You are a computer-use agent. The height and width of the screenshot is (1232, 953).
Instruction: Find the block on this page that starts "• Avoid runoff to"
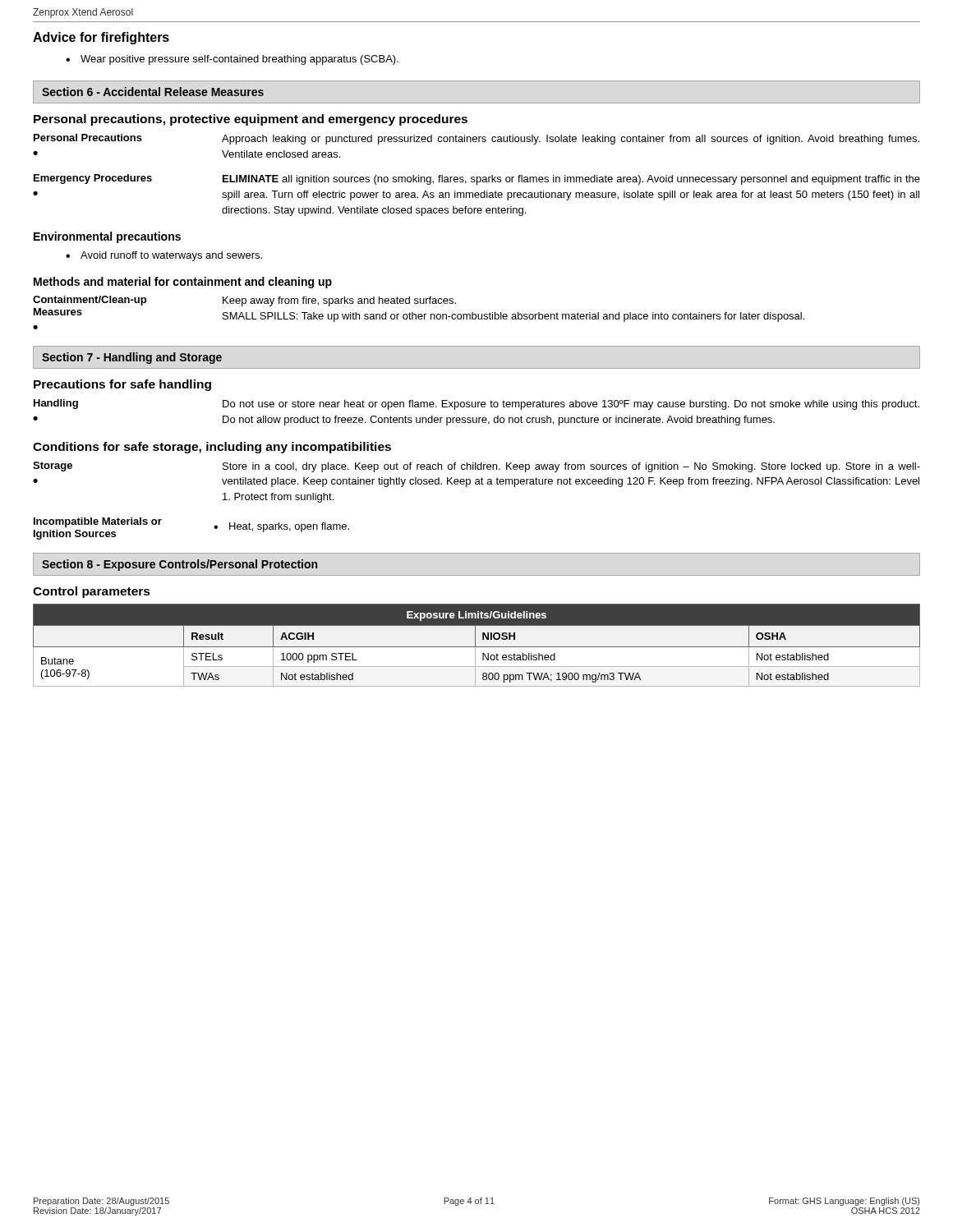164,257
